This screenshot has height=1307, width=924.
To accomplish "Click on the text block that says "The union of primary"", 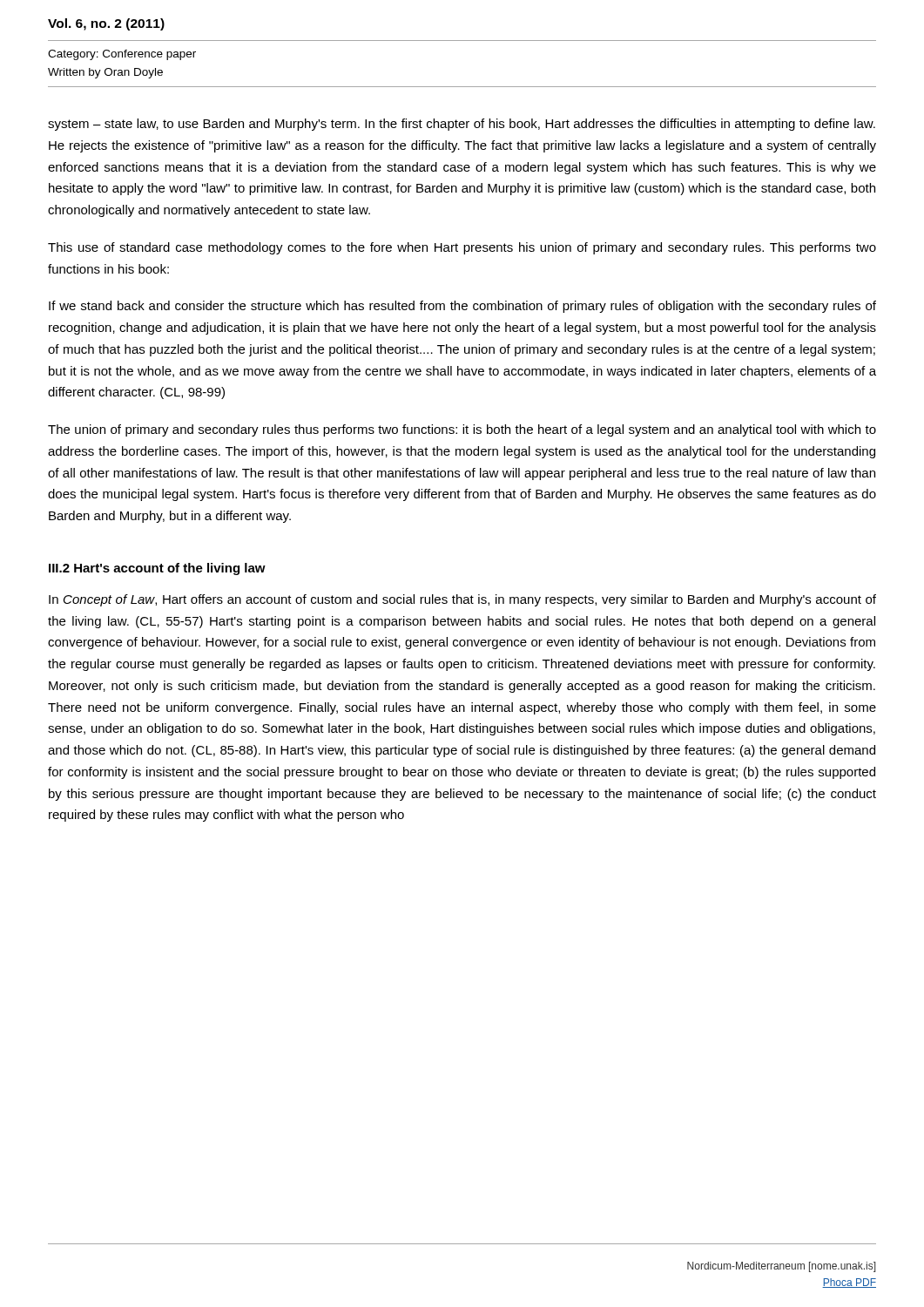I will pyautogui.click(x=462, y=472).
